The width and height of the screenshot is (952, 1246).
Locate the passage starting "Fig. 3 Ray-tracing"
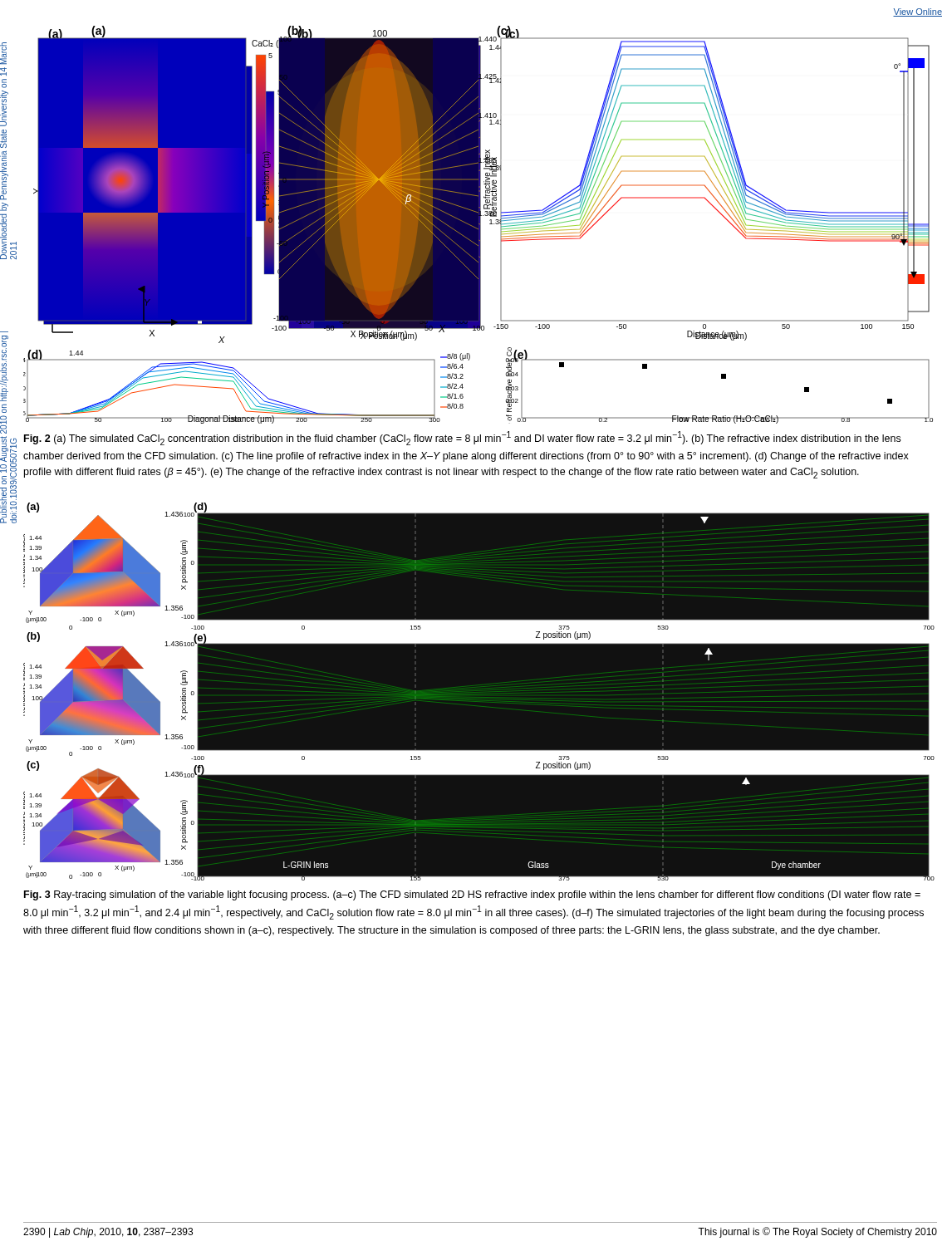(x=474, y=913)
